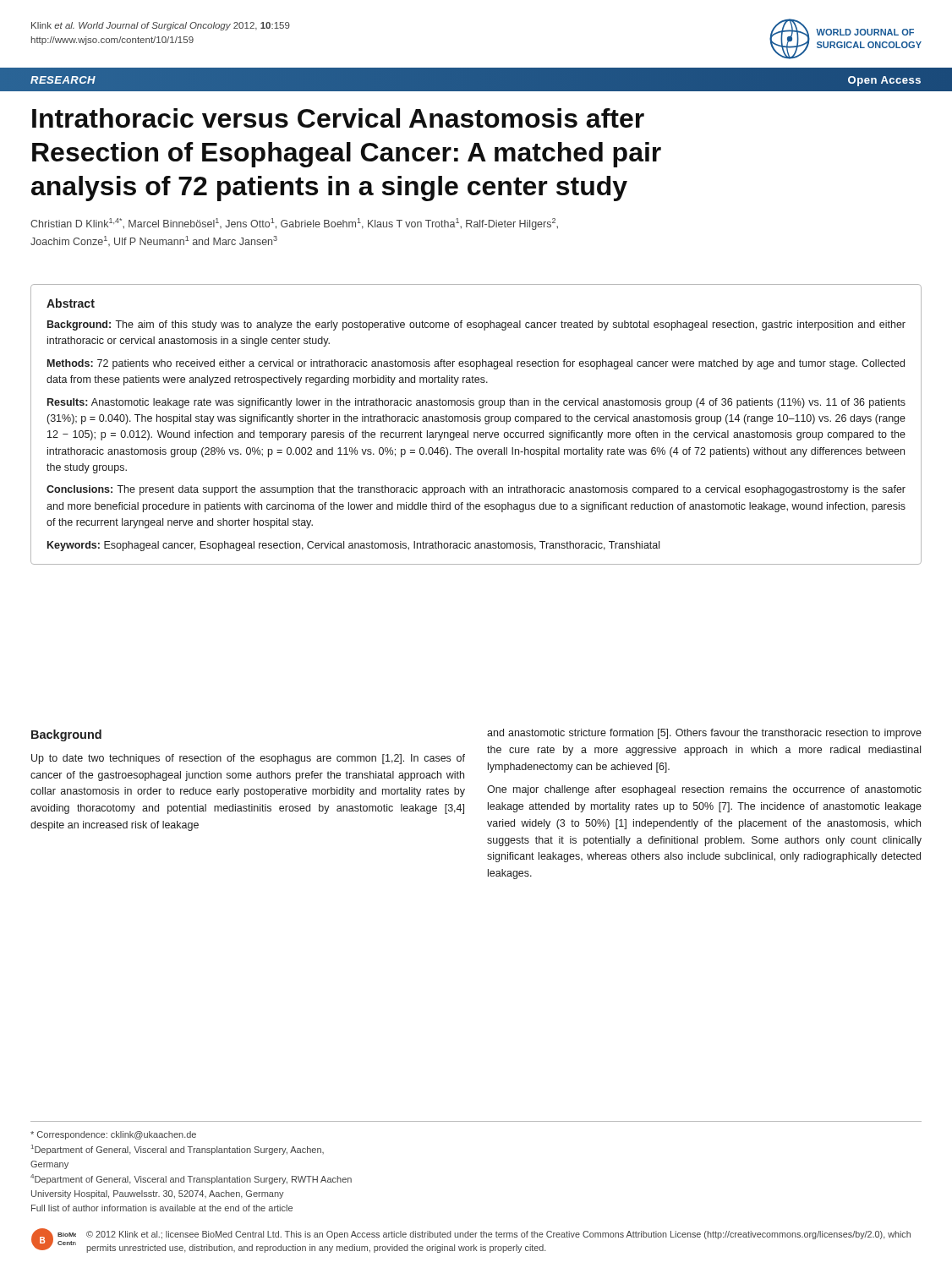Point to the text starting "Conclusions: The present data support the assumption that"
The image size is (952, 1268).
[476, 506]
